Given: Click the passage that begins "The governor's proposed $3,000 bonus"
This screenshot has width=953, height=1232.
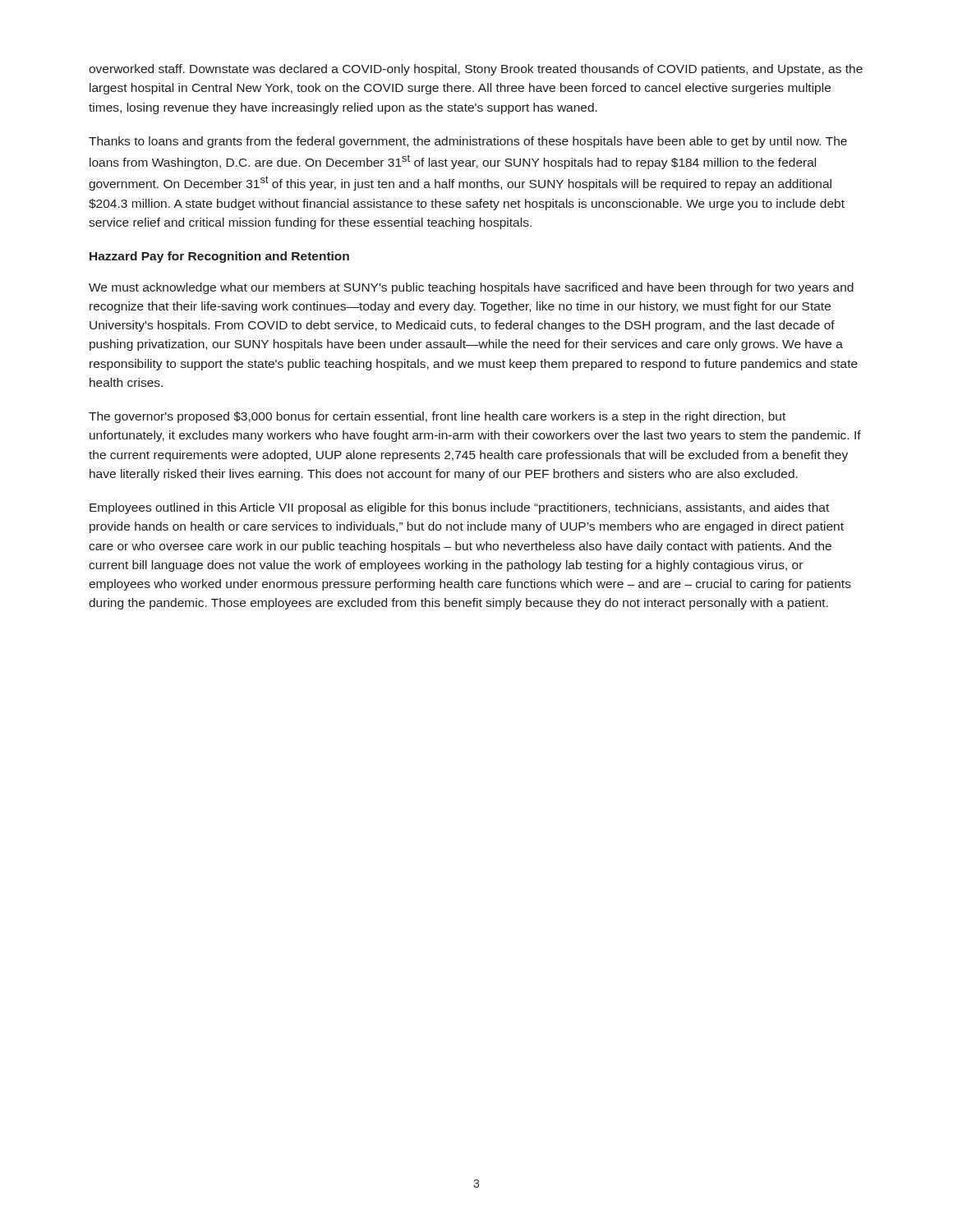Looking at the screenshot, I should (475, 445).
